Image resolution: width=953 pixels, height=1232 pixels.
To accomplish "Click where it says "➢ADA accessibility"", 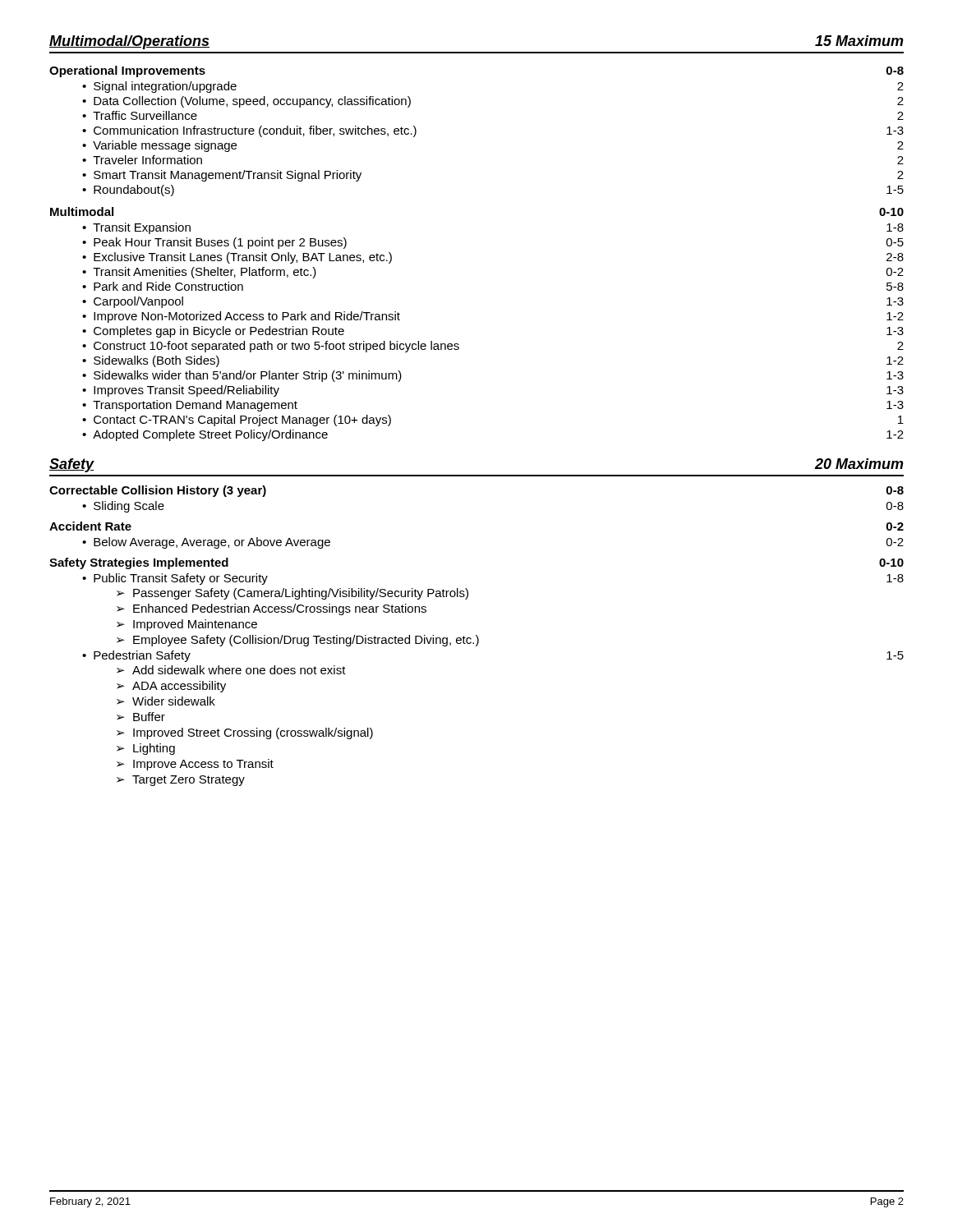I will tap(171, 686).
